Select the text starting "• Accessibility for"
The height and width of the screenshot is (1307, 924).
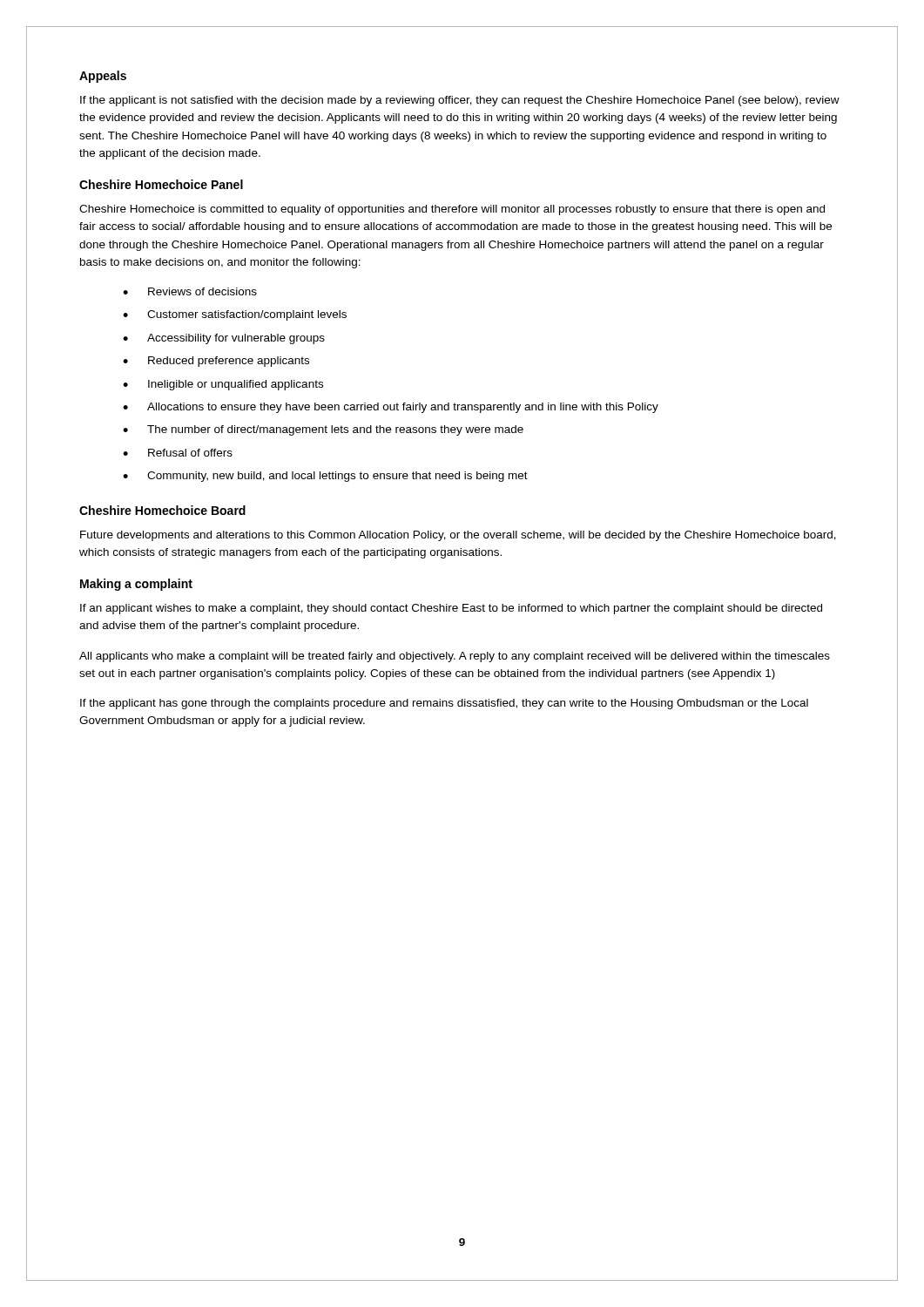pos(224,339)
